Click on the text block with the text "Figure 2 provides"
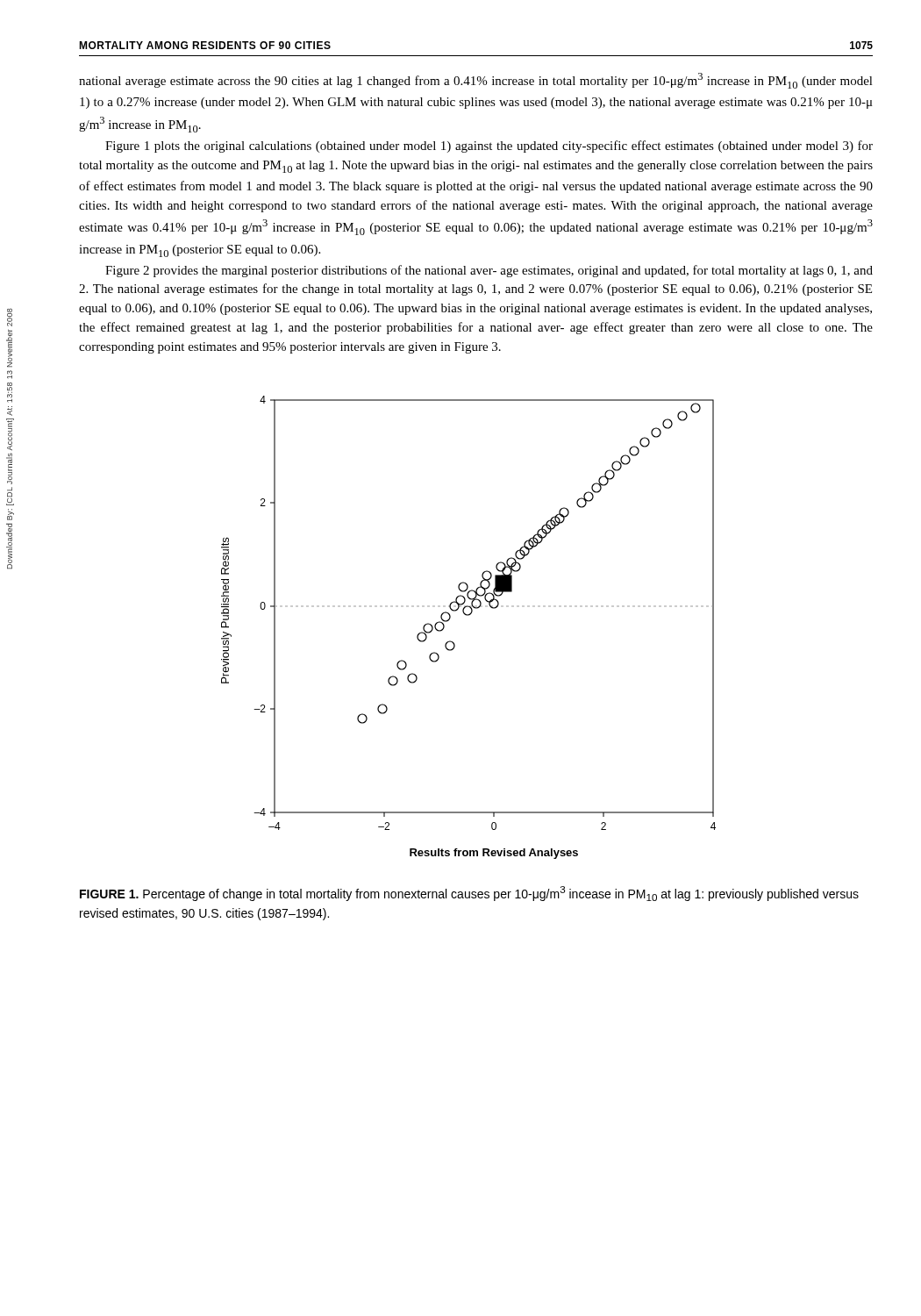The width and height of the screenshot is (921, 1316). [x=476, y=309]
